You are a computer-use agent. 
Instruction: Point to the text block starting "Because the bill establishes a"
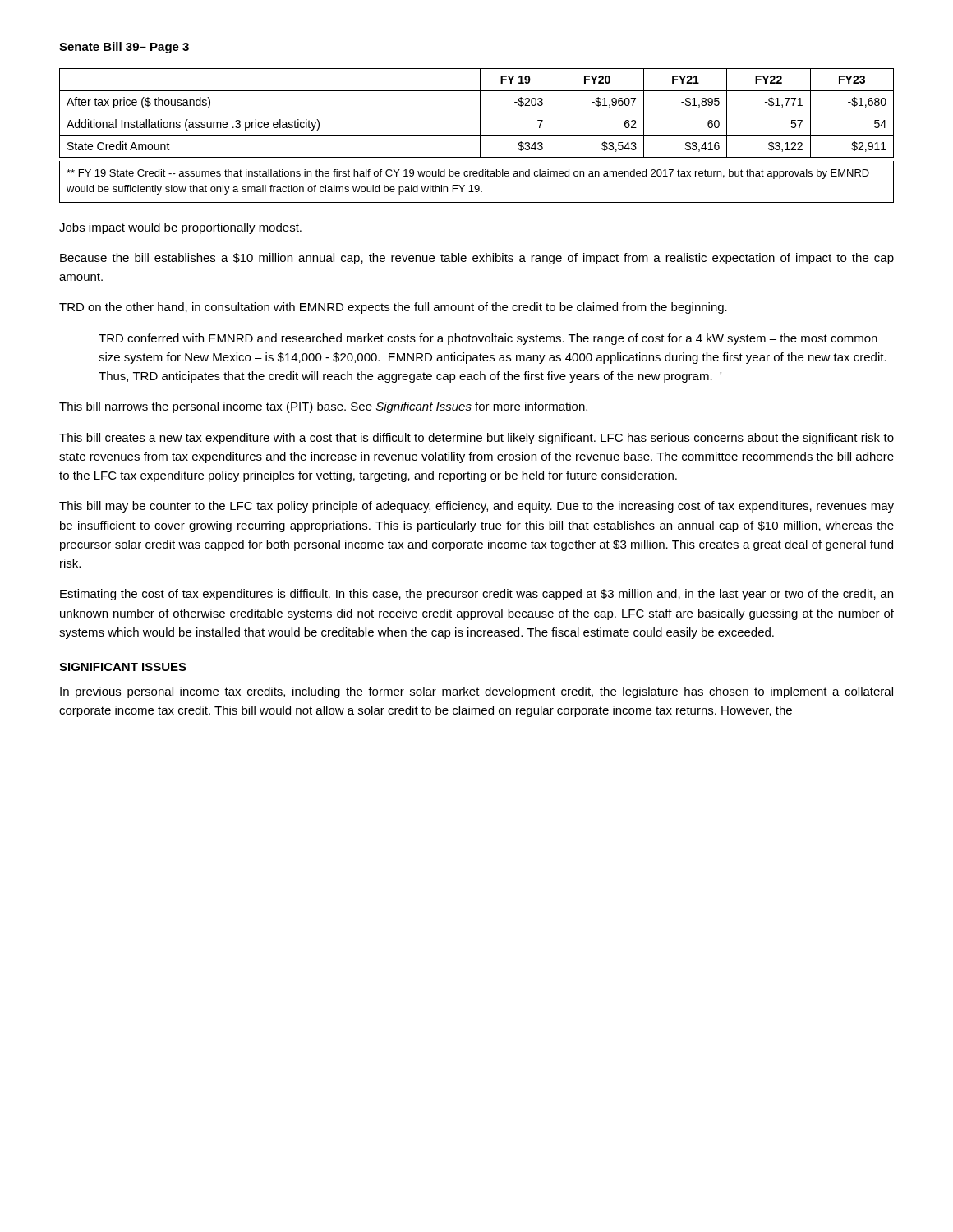(x=476, y=267)
